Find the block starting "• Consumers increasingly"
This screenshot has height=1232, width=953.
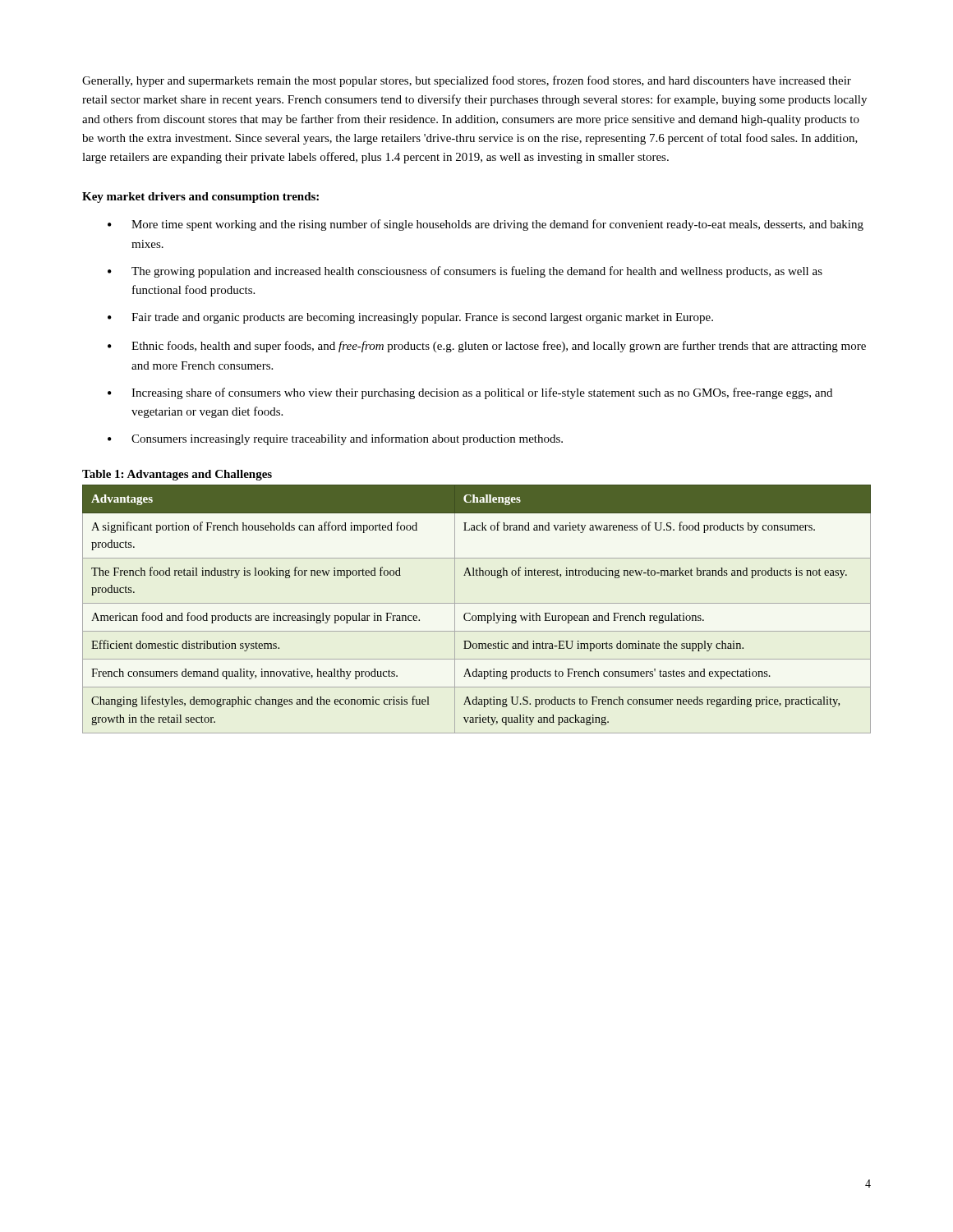coord(489,440)
